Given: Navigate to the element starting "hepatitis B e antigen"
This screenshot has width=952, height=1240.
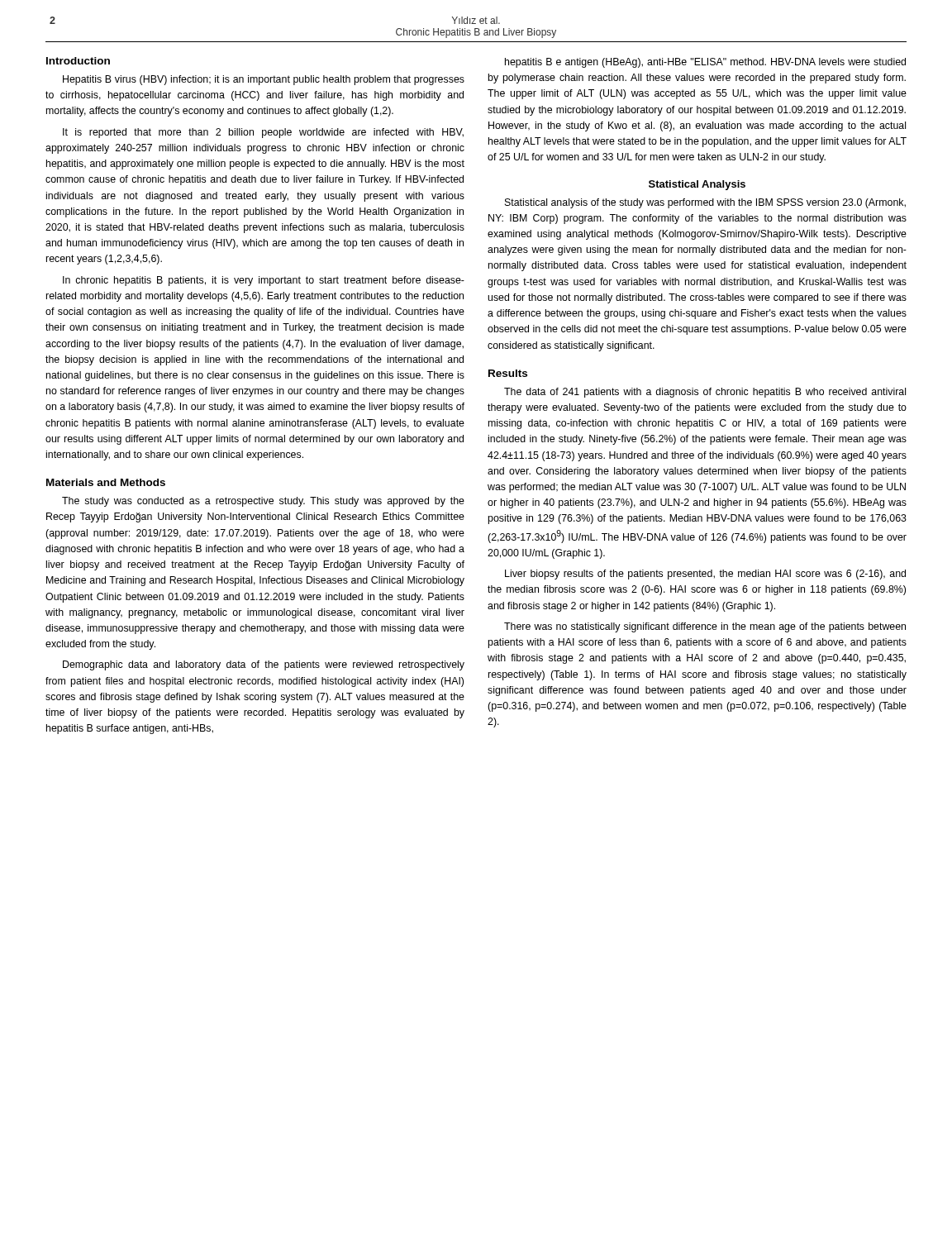Looking at the screenshot, I should pos(697,110).
